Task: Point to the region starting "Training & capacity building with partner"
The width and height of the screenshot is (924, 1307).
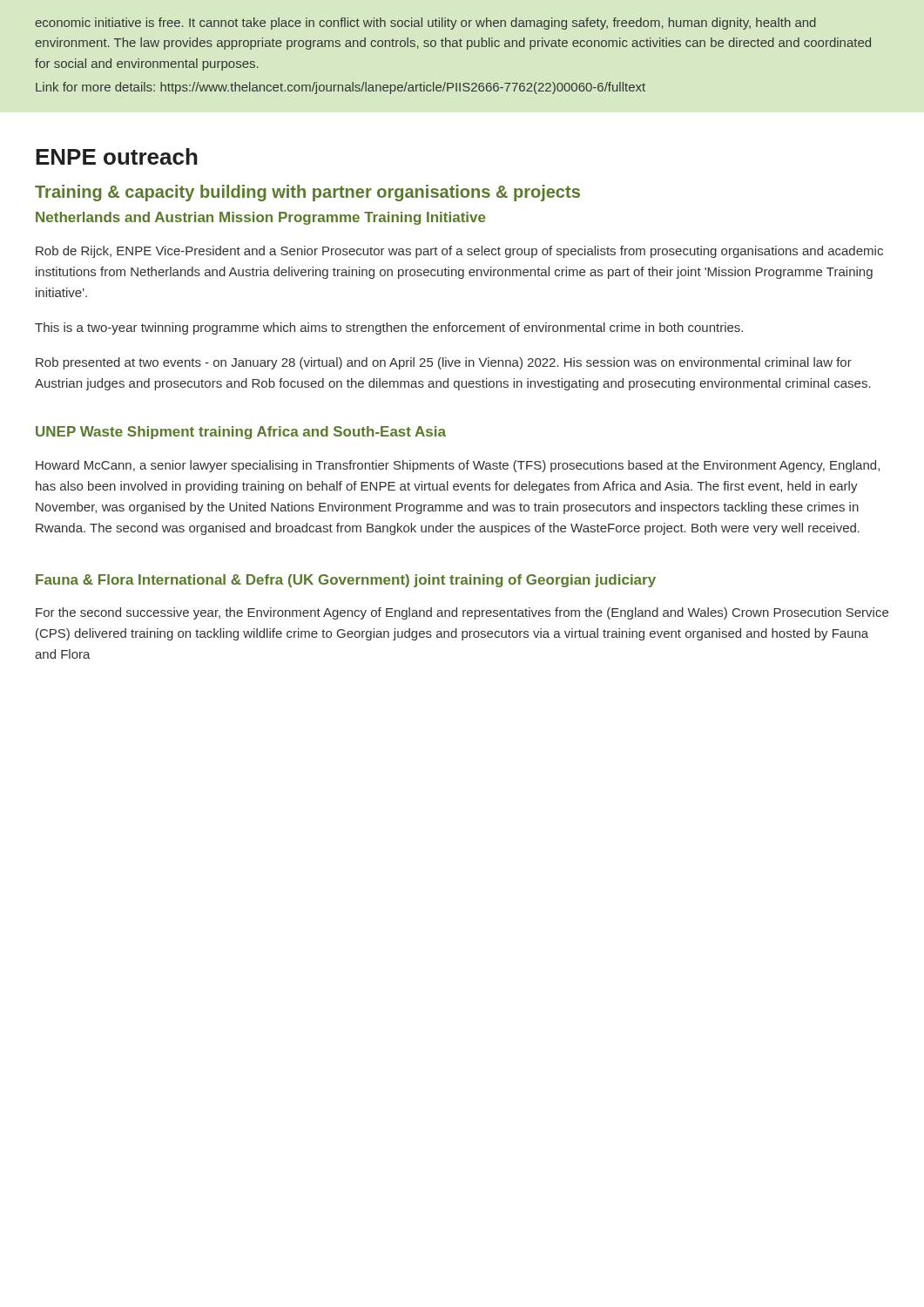Action: [308, 192]
